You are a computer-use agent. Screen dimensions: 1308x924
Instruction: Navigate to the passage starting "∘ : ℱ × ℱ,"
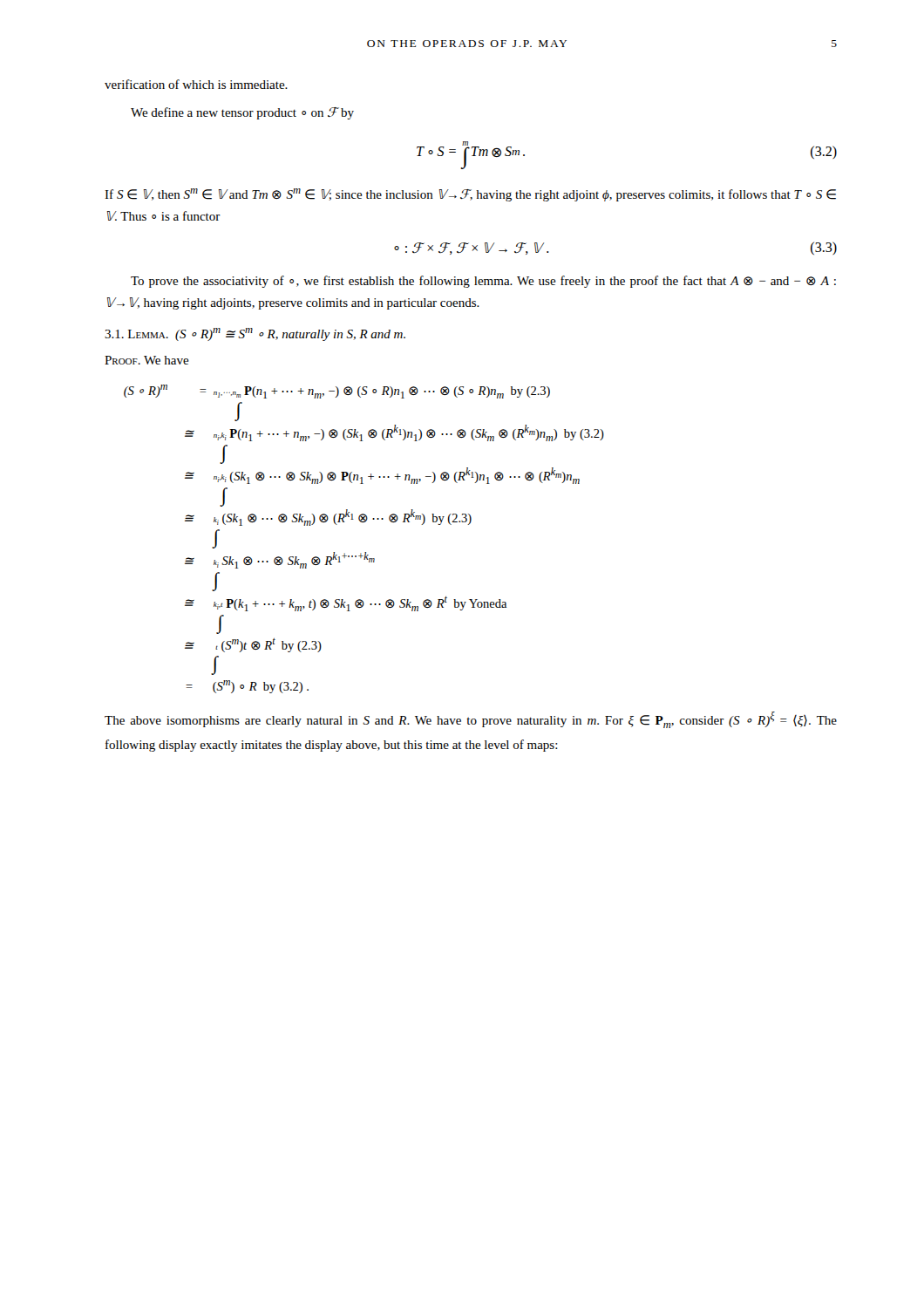pyautogui.click(x=475, y=248)
